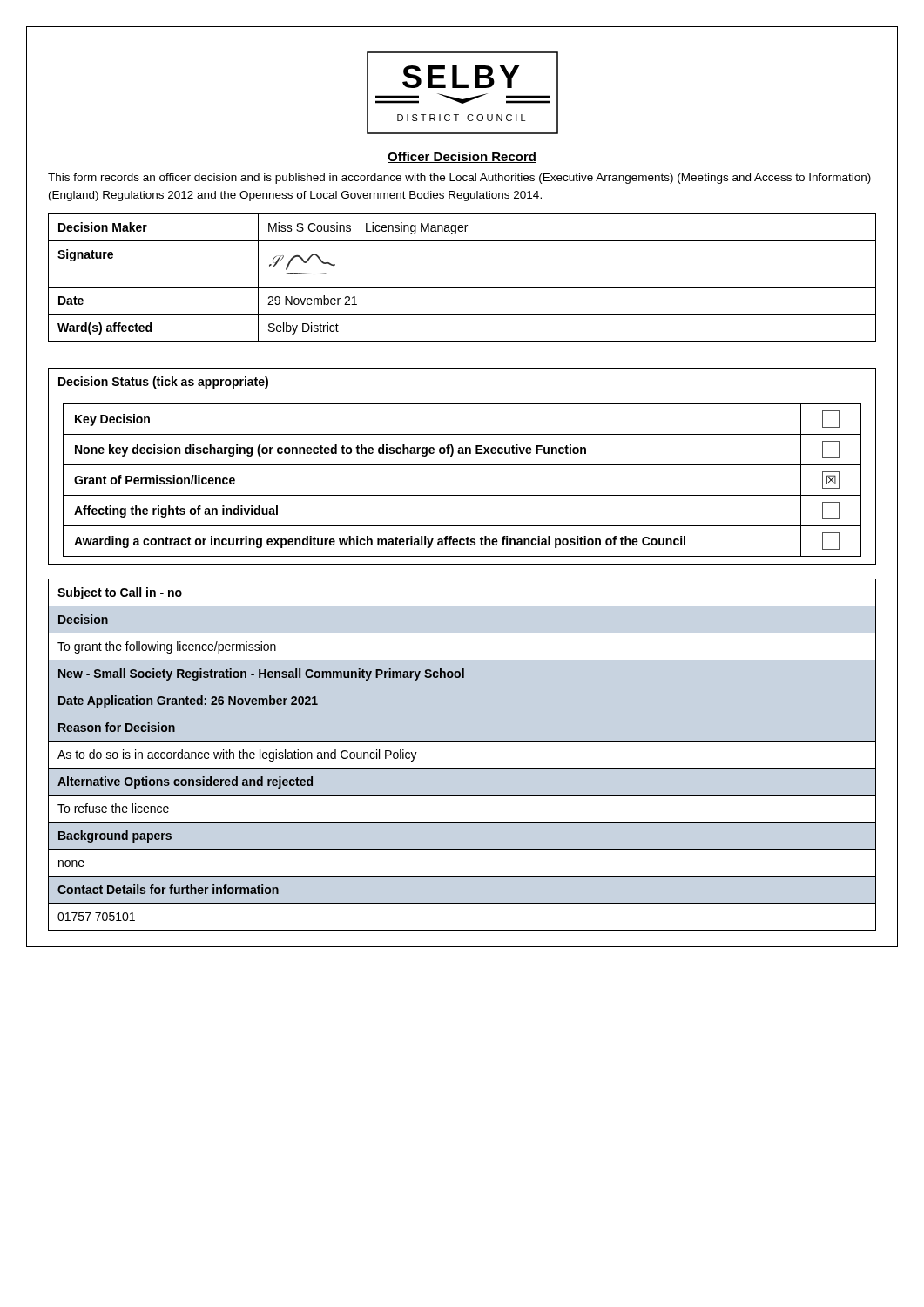Select the region starting "Reason for Decision"
Viewport: 924px width, 1307px height.
coord(116,727)
